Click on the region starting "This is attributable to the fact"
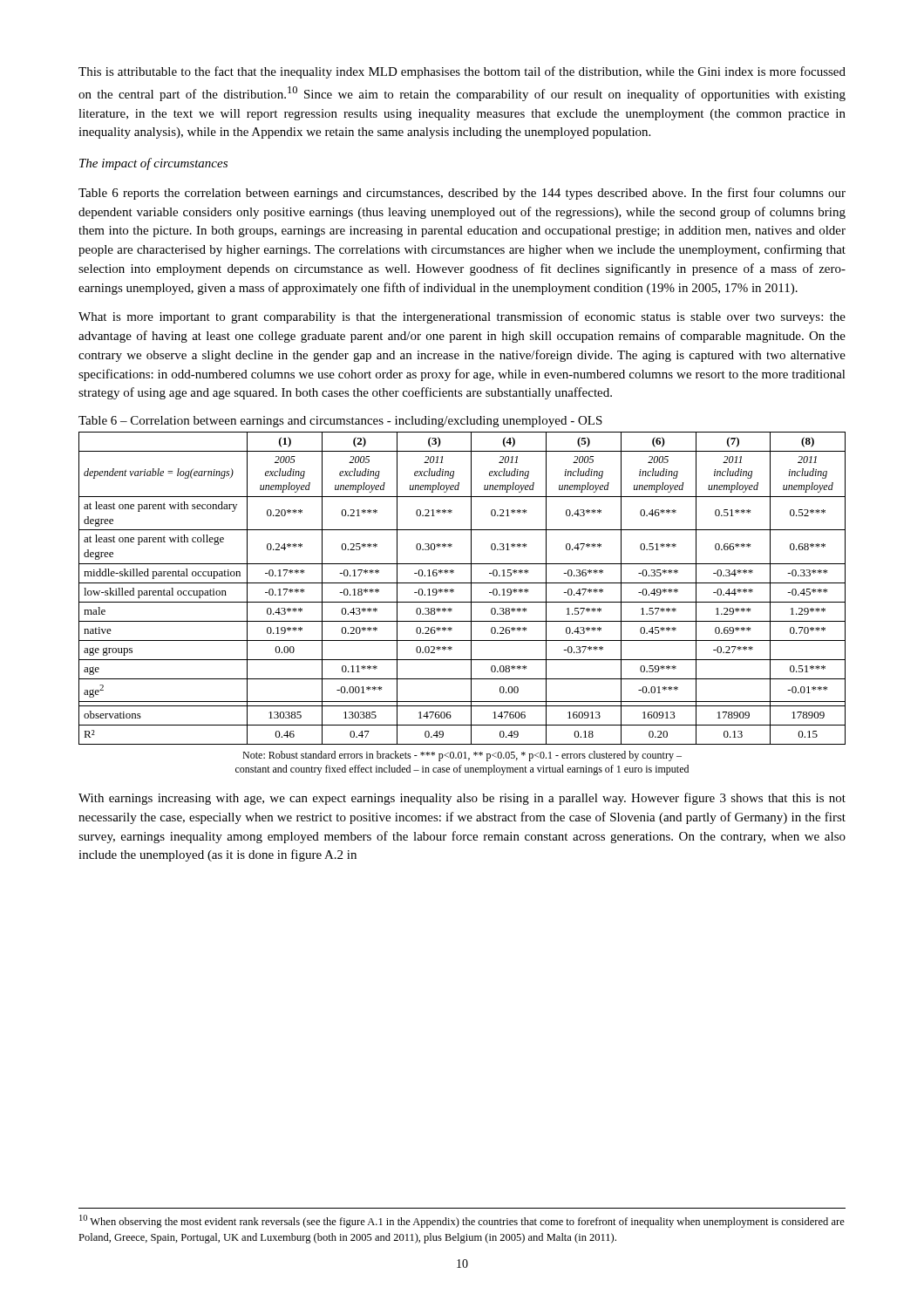 (462, 102)
